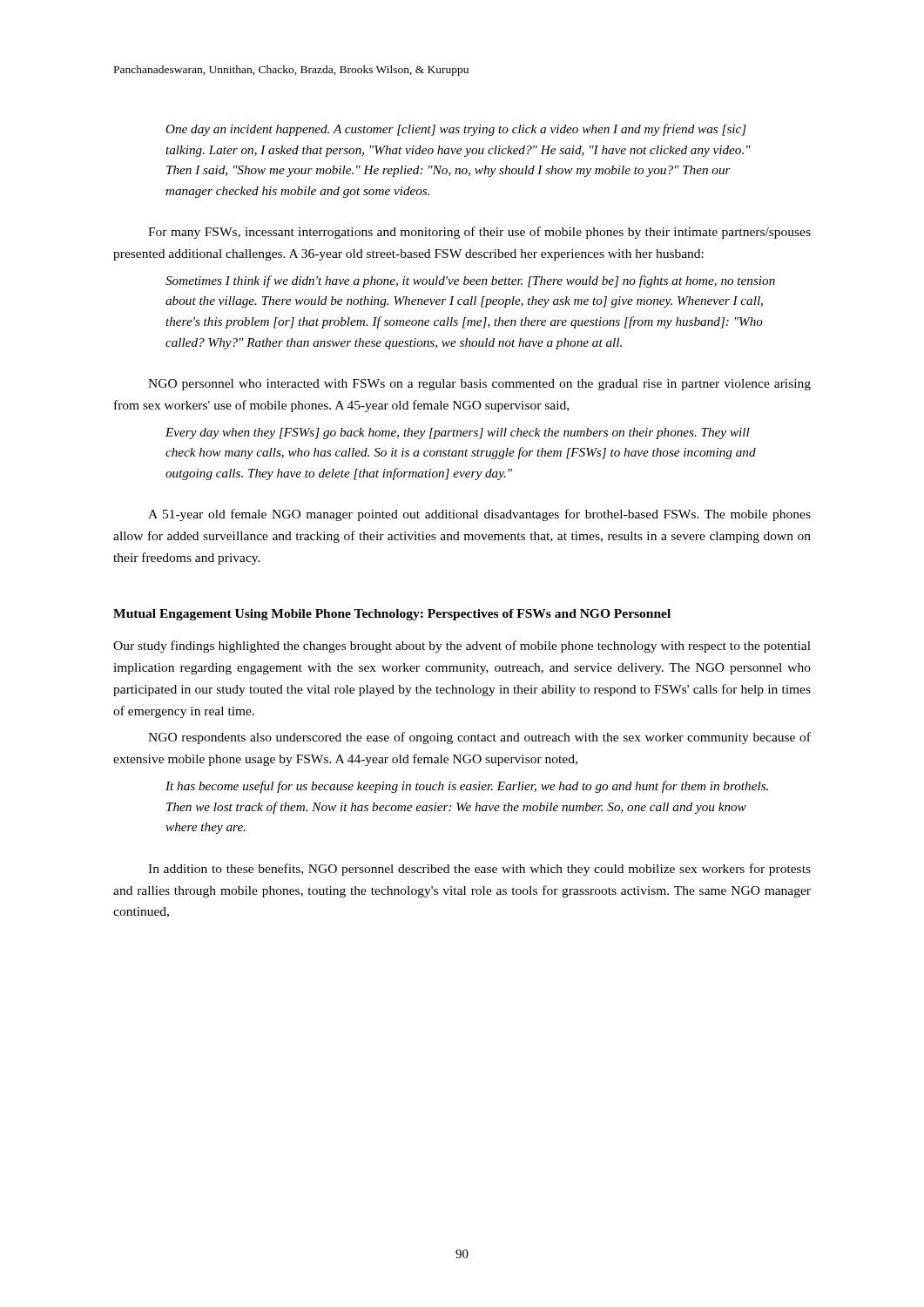Where is the section header that starts "Mutual Engagement Using Mobile Phone"?

tap(392, 613)
